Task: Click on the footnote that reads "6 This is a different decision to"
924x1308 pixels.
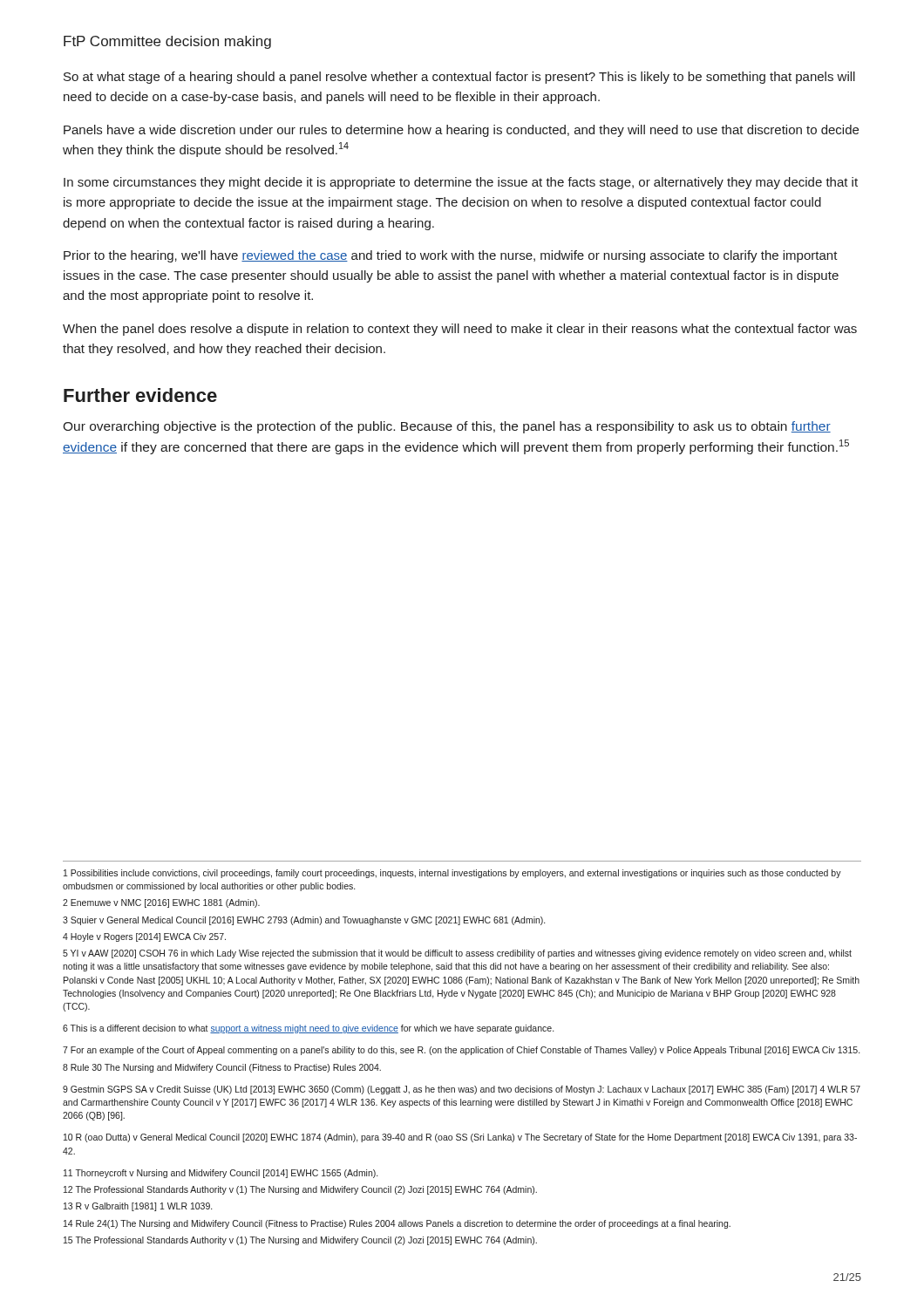Action: click(x=462, y=1029)
